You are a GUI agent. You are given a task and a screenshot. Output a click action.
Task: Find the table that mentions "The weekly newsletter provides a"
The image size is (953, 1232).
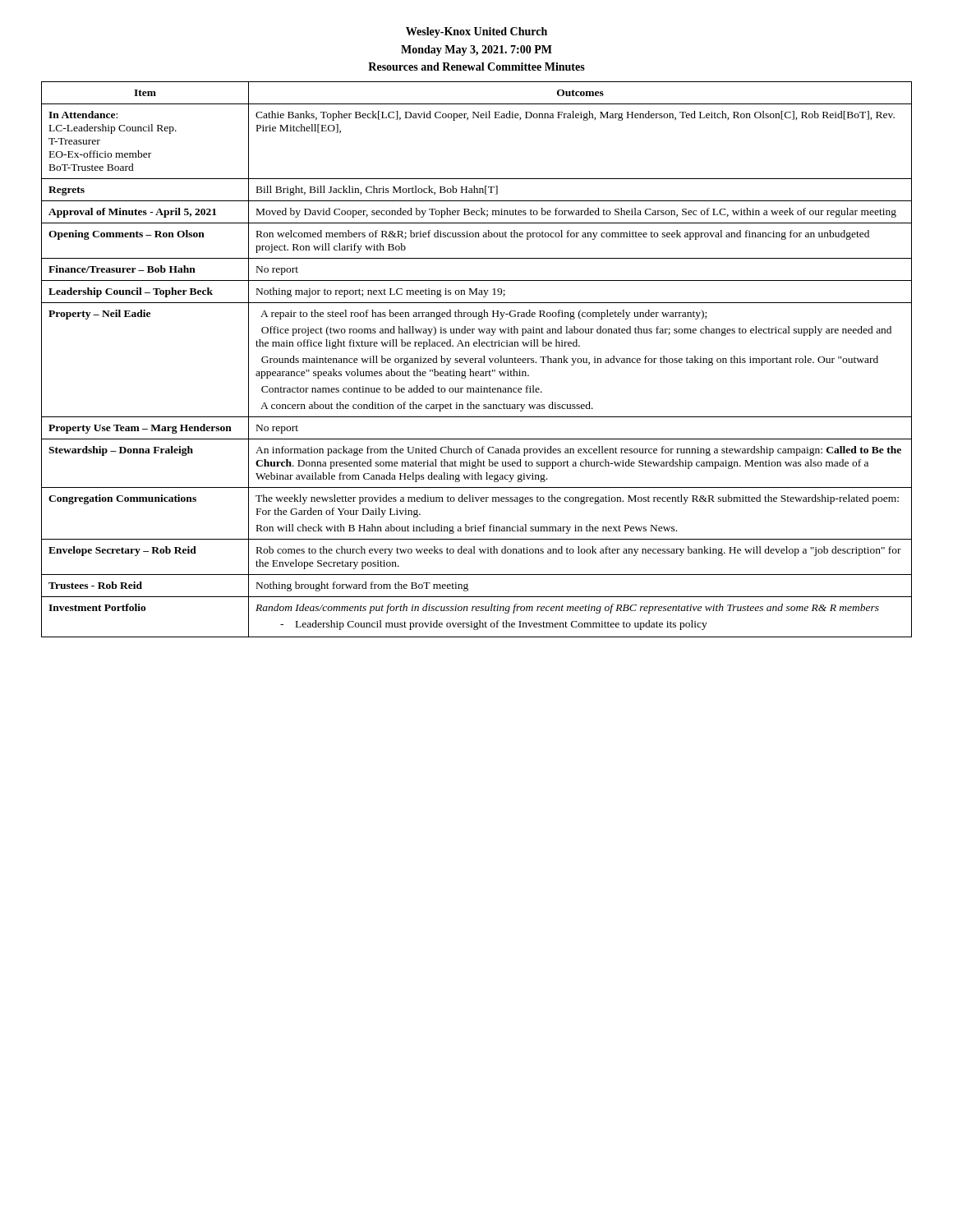[x=476, y=359]
